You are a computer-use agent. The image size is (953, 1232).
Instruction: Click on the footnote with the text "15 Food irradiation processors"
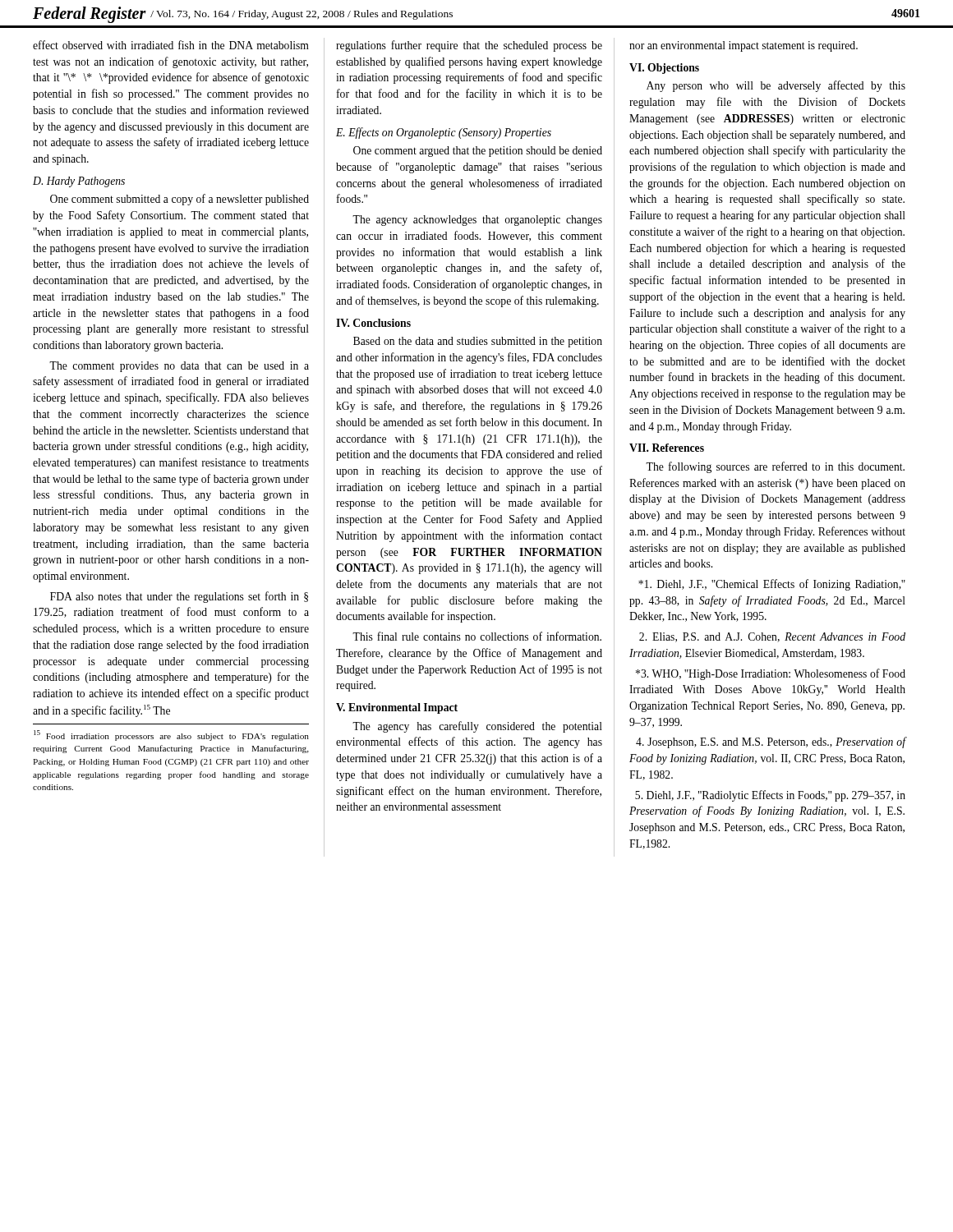tap(171, 760)
